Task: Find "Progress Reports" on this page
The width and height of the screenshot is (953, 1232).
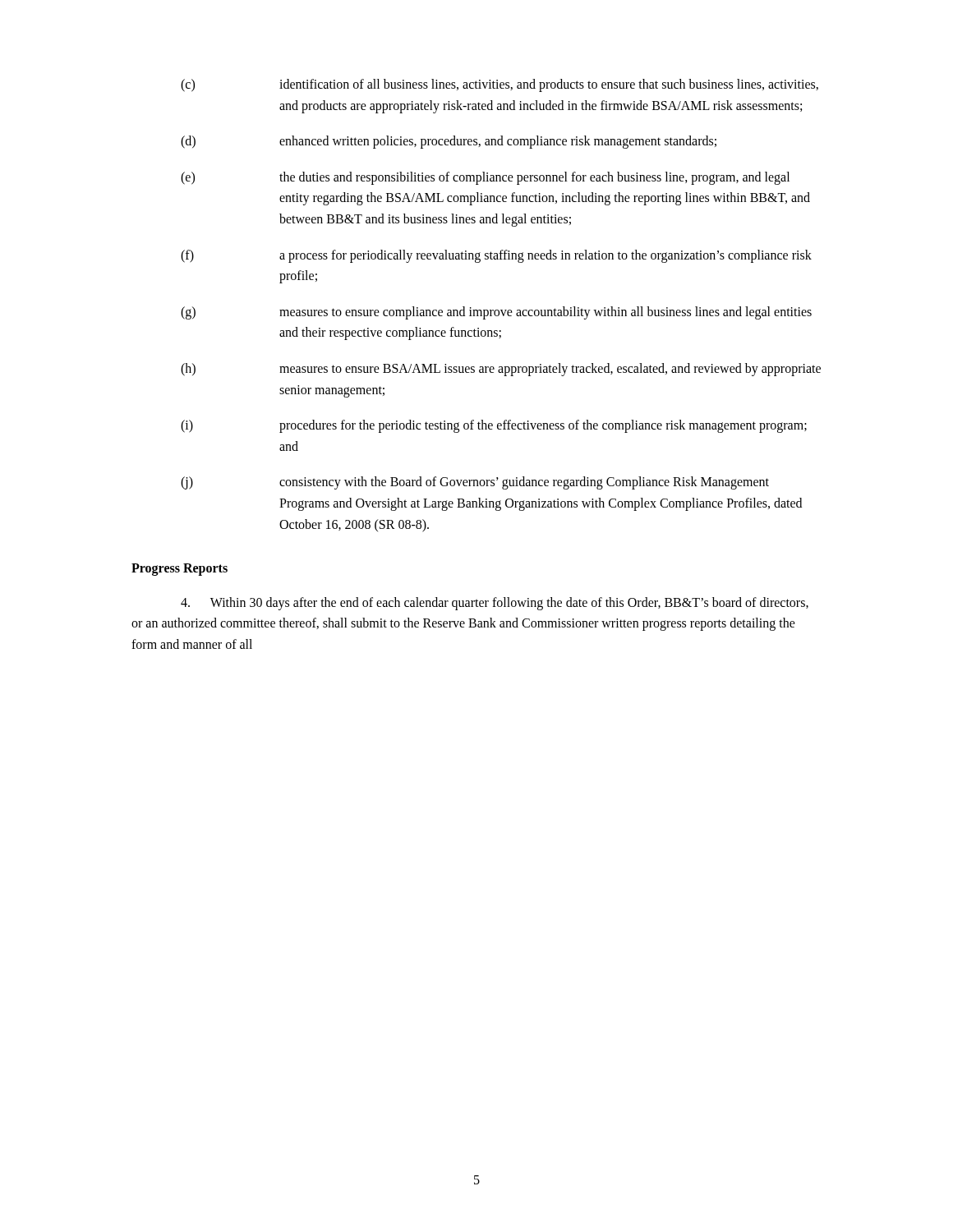Action: 180,568
